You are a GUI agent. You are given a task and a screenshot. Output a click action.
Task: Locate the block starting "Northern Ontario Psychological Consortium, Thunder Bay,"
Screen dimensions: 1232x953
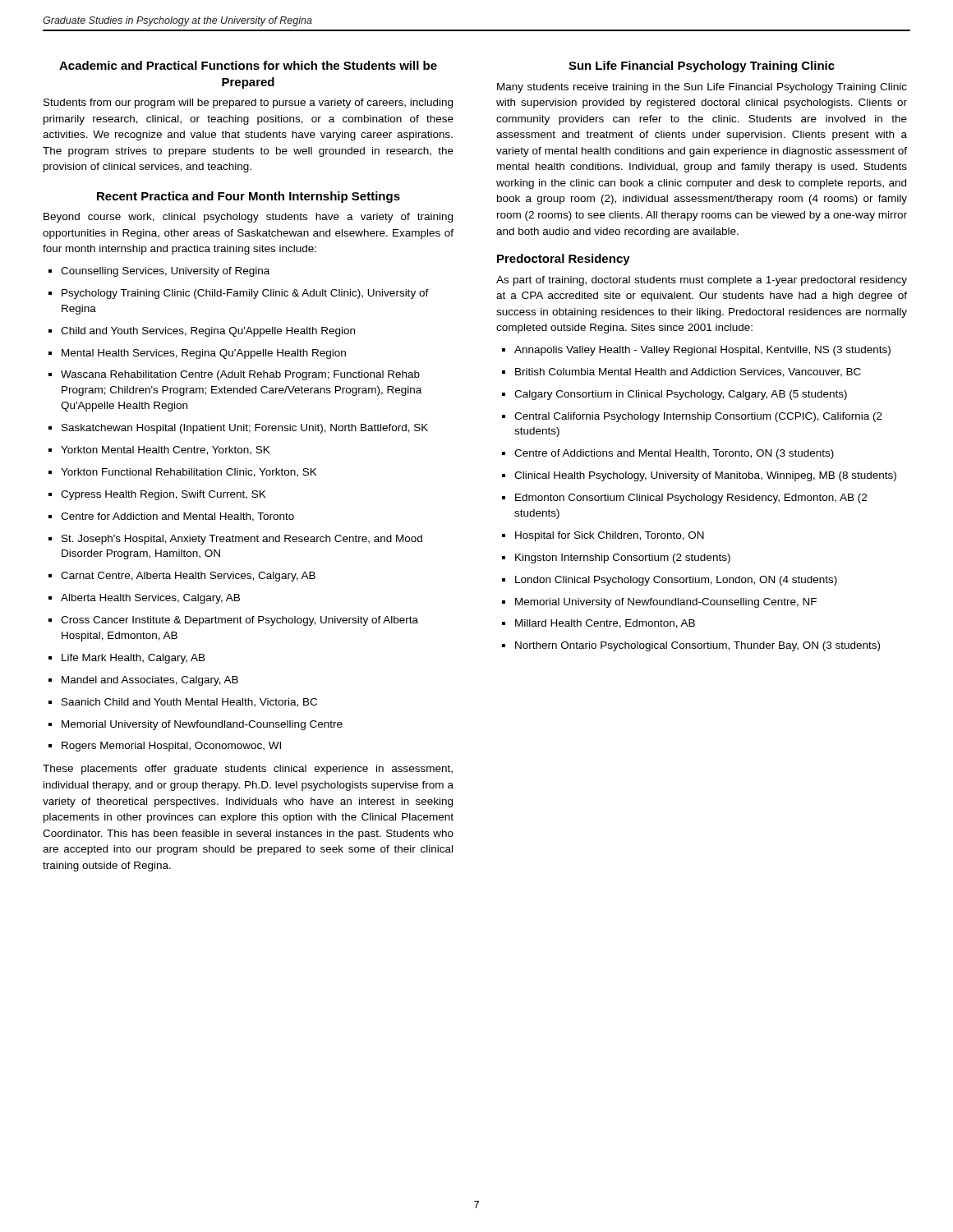point(702,646)
